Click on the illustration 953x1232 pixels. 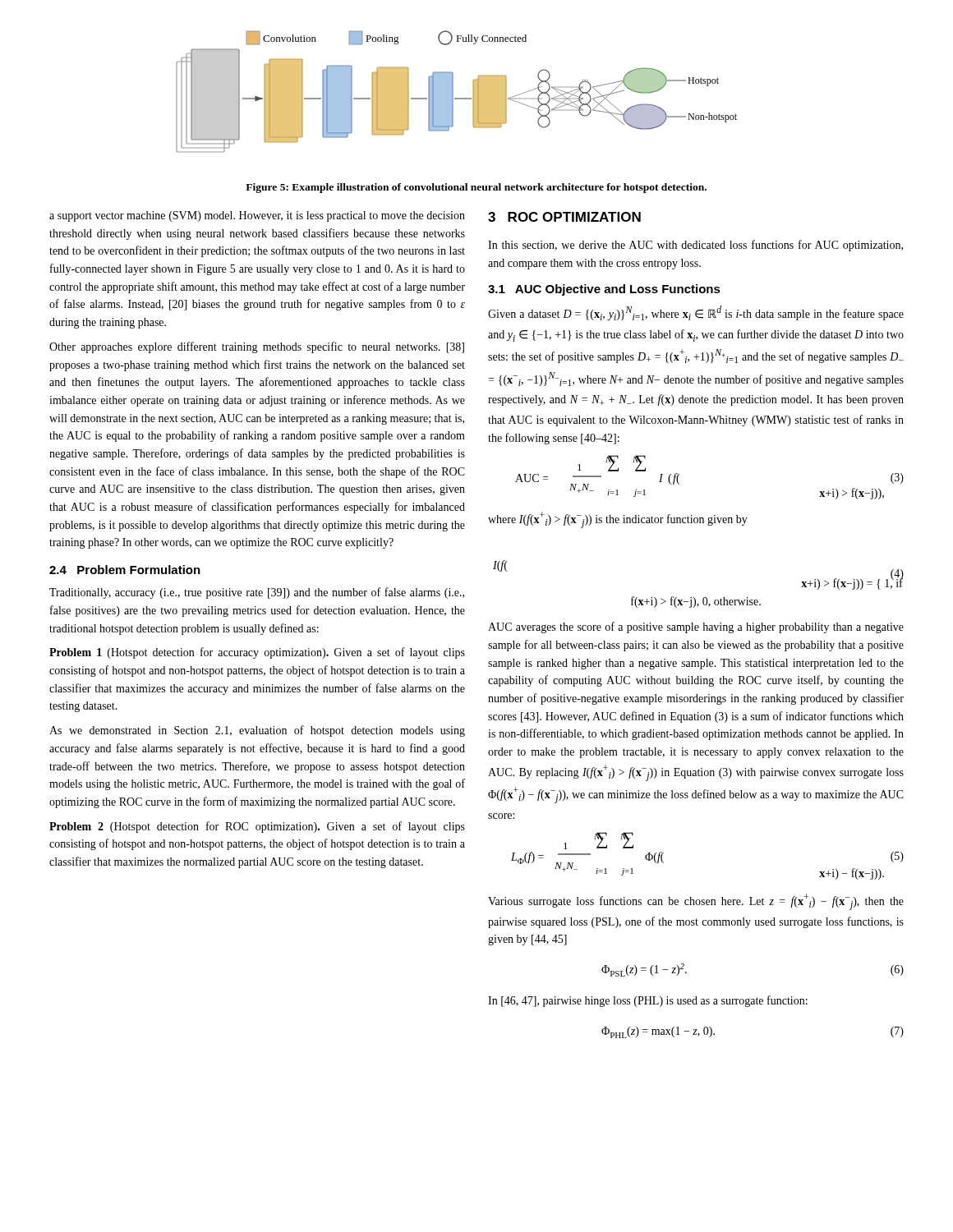tap(476, 100)
